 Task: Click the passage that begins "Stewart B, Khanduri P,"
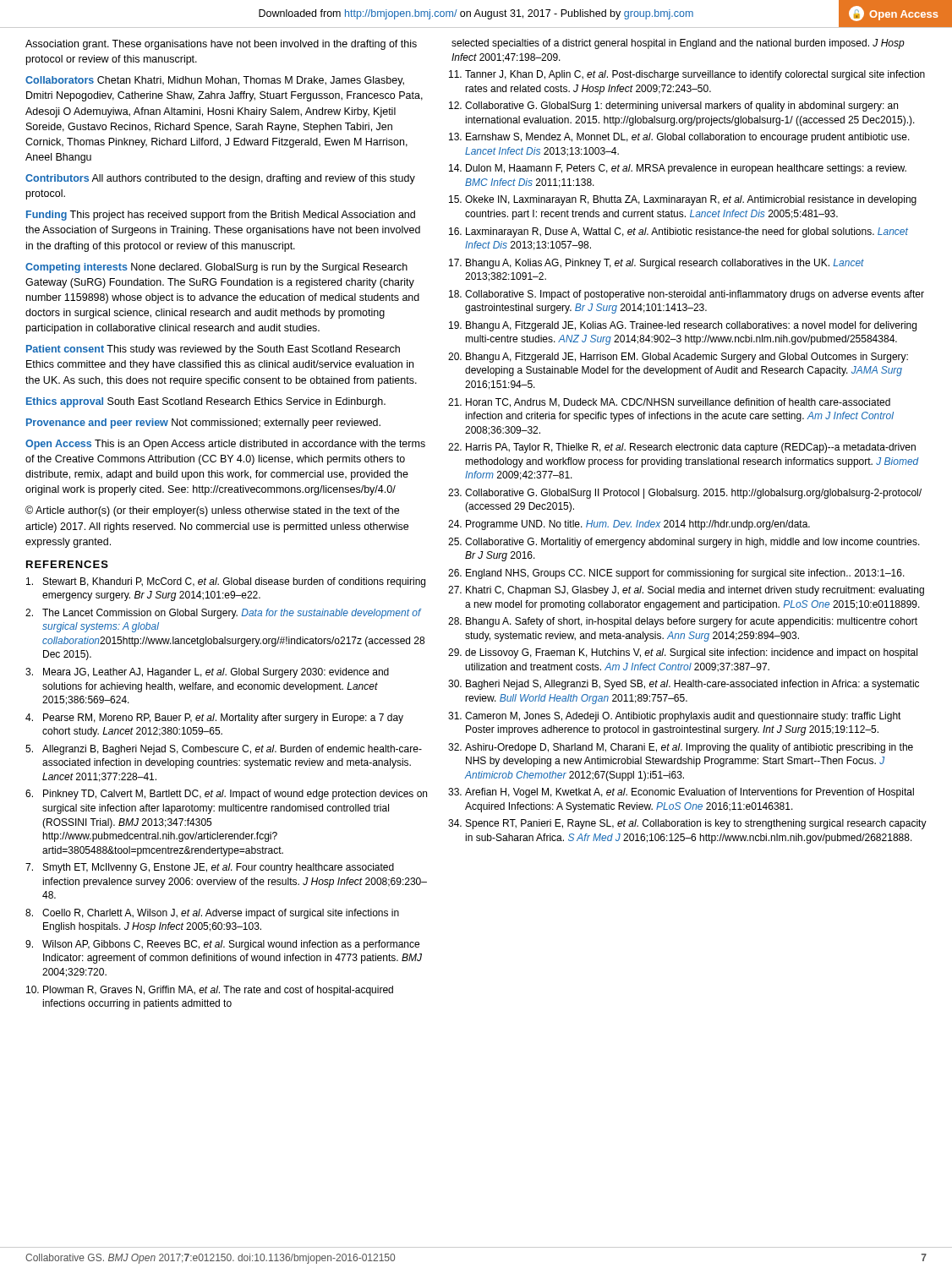pos(228,589)
